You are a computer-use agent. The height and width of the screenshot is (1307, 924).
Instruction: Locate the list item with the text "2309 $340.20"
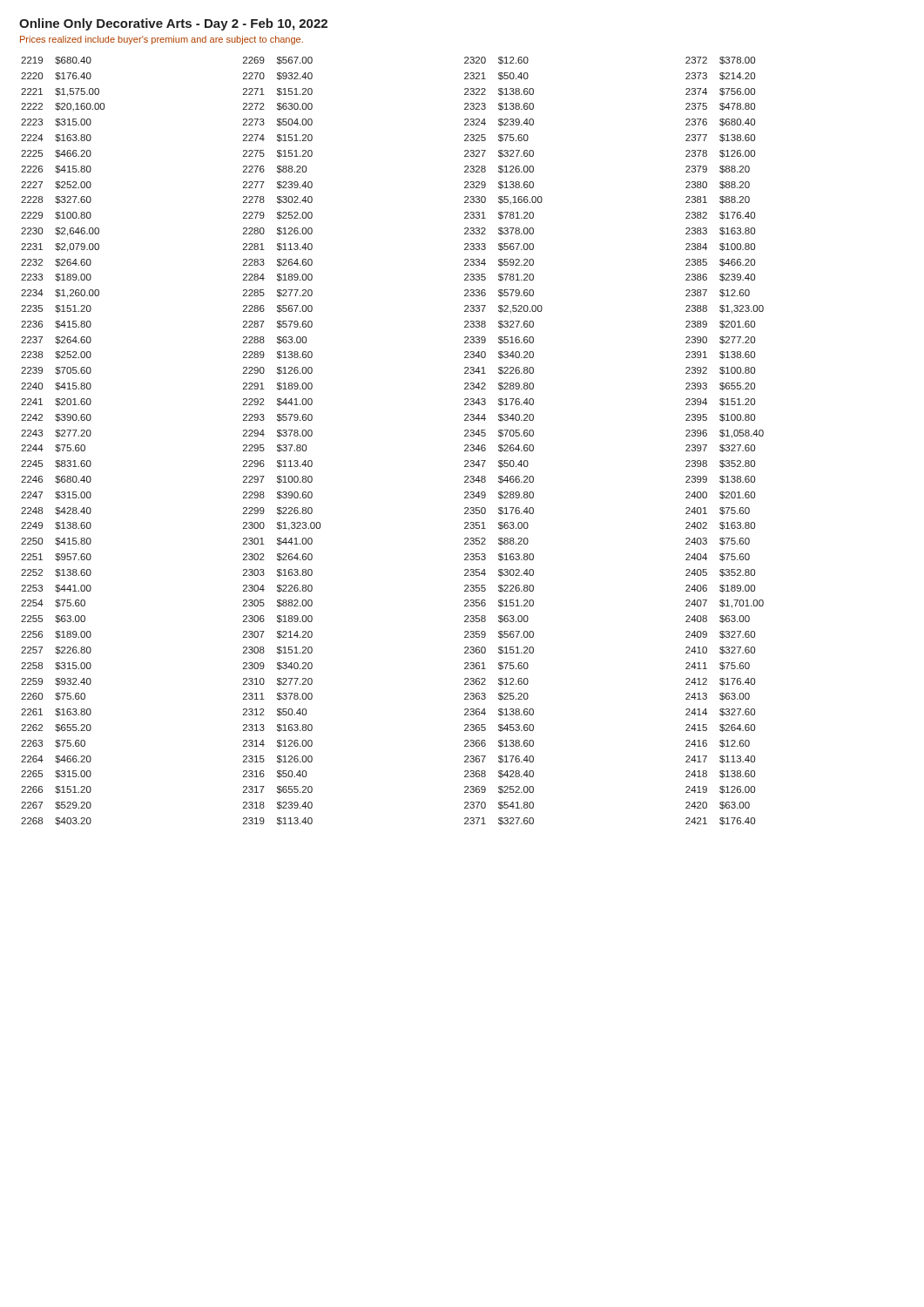(x=278, y=666)
